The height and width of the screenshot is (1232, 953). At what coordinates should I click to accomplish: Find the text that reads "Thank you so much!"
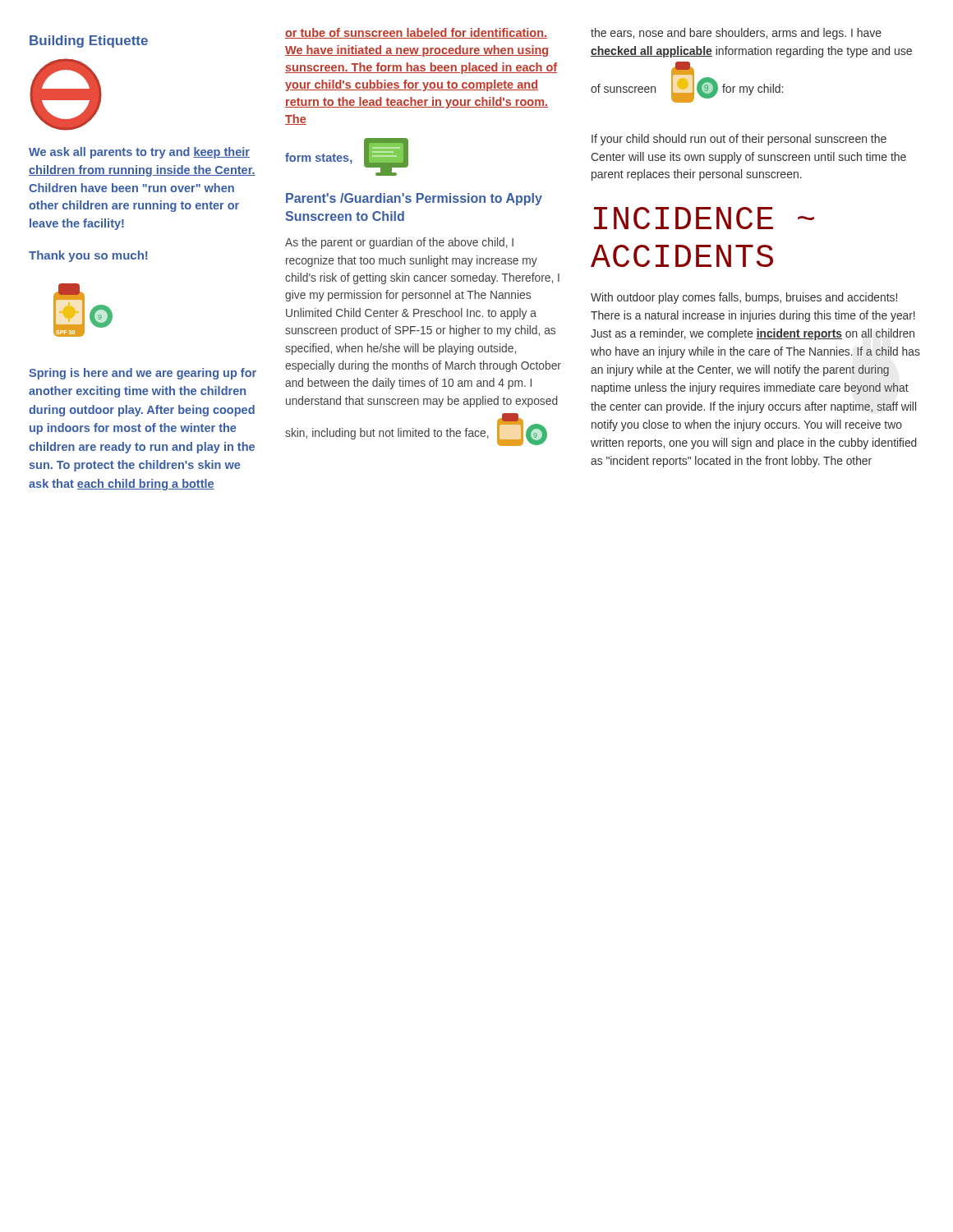coord(89,255)
